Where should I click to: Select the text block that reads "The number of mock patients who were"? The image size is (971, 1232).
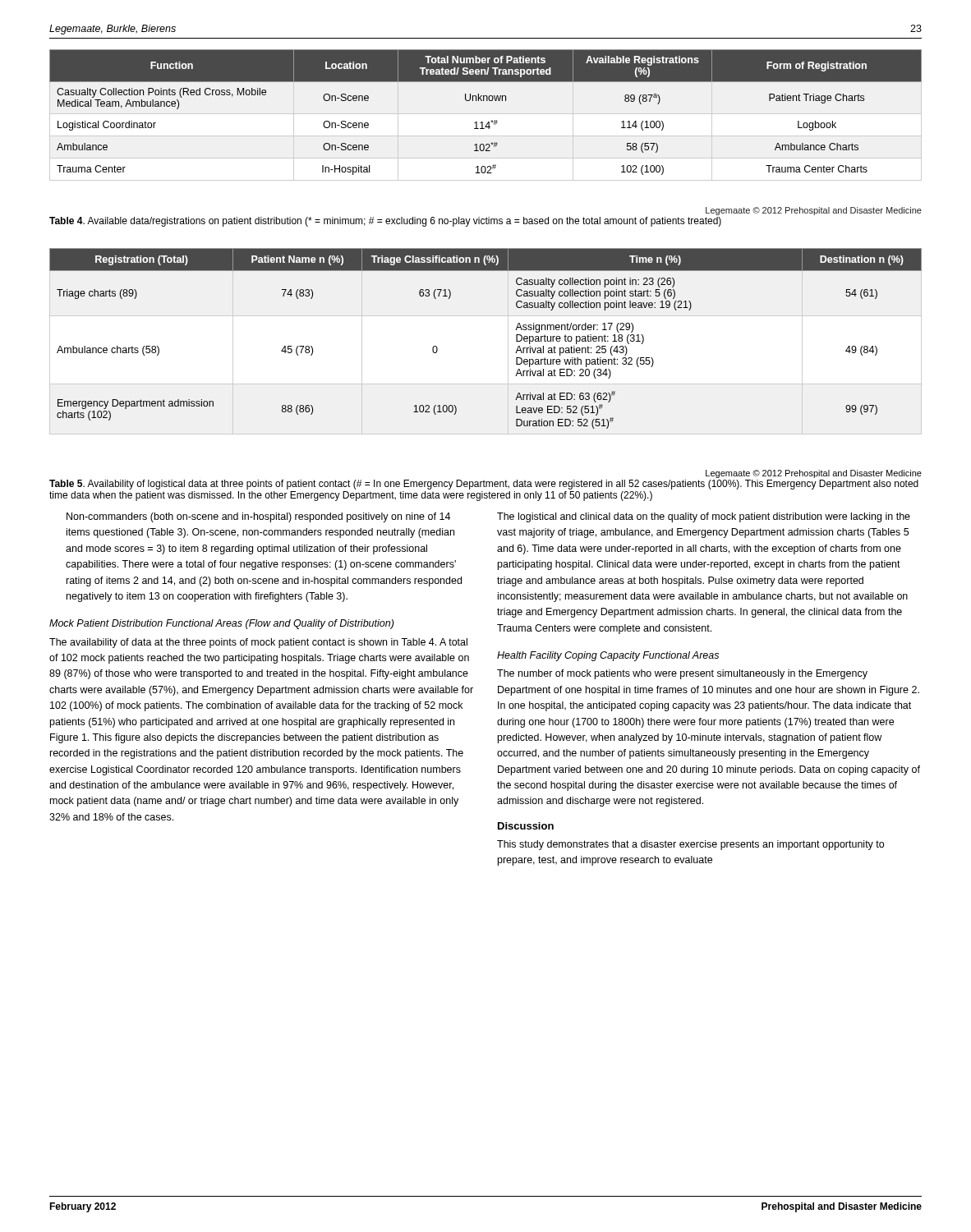[x=709, y=738]
